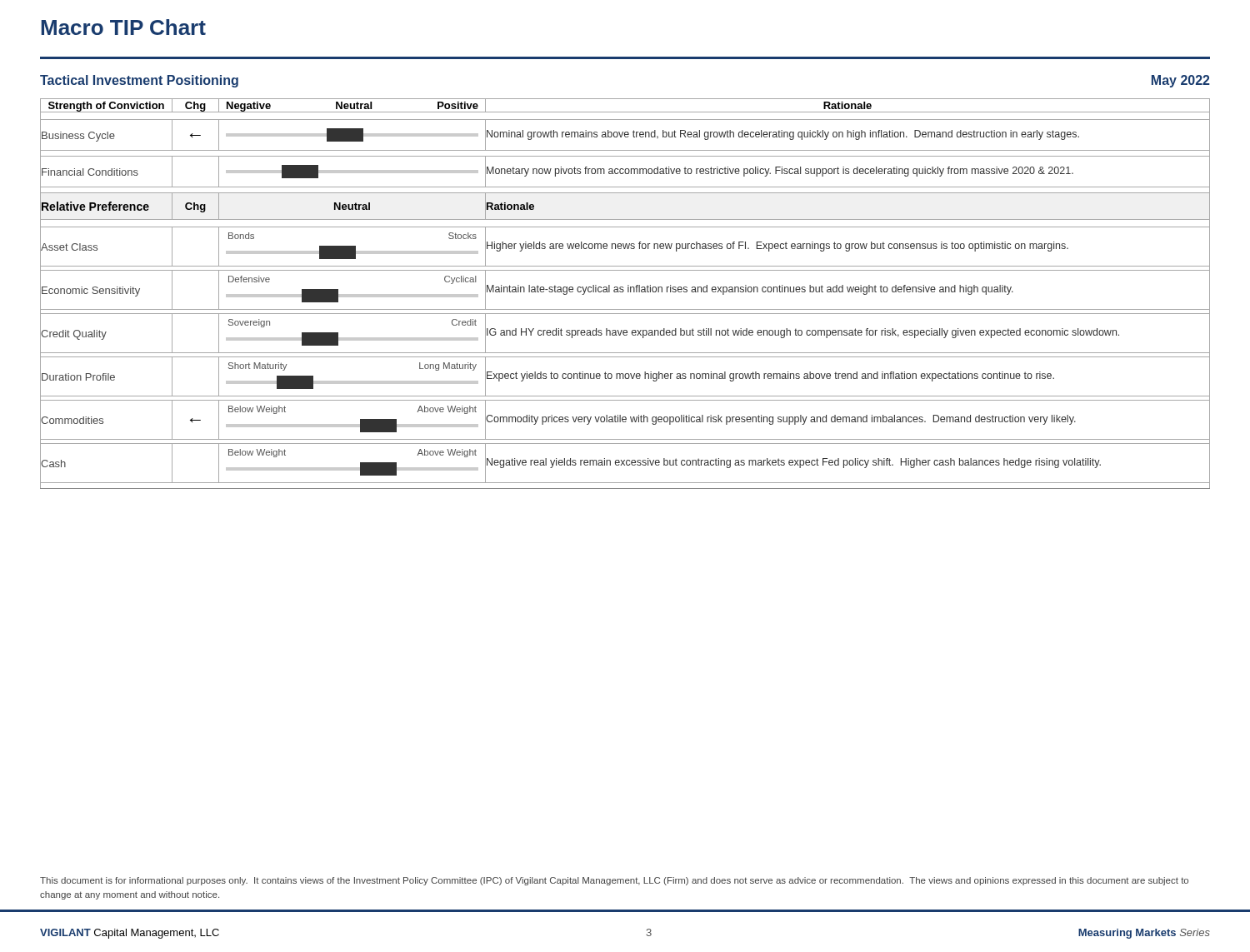The width and height of the screenshot is (1250, 952).
Task: Find the table that mentions "Strength of Conviction"
Action: click(x=625, y=294)
